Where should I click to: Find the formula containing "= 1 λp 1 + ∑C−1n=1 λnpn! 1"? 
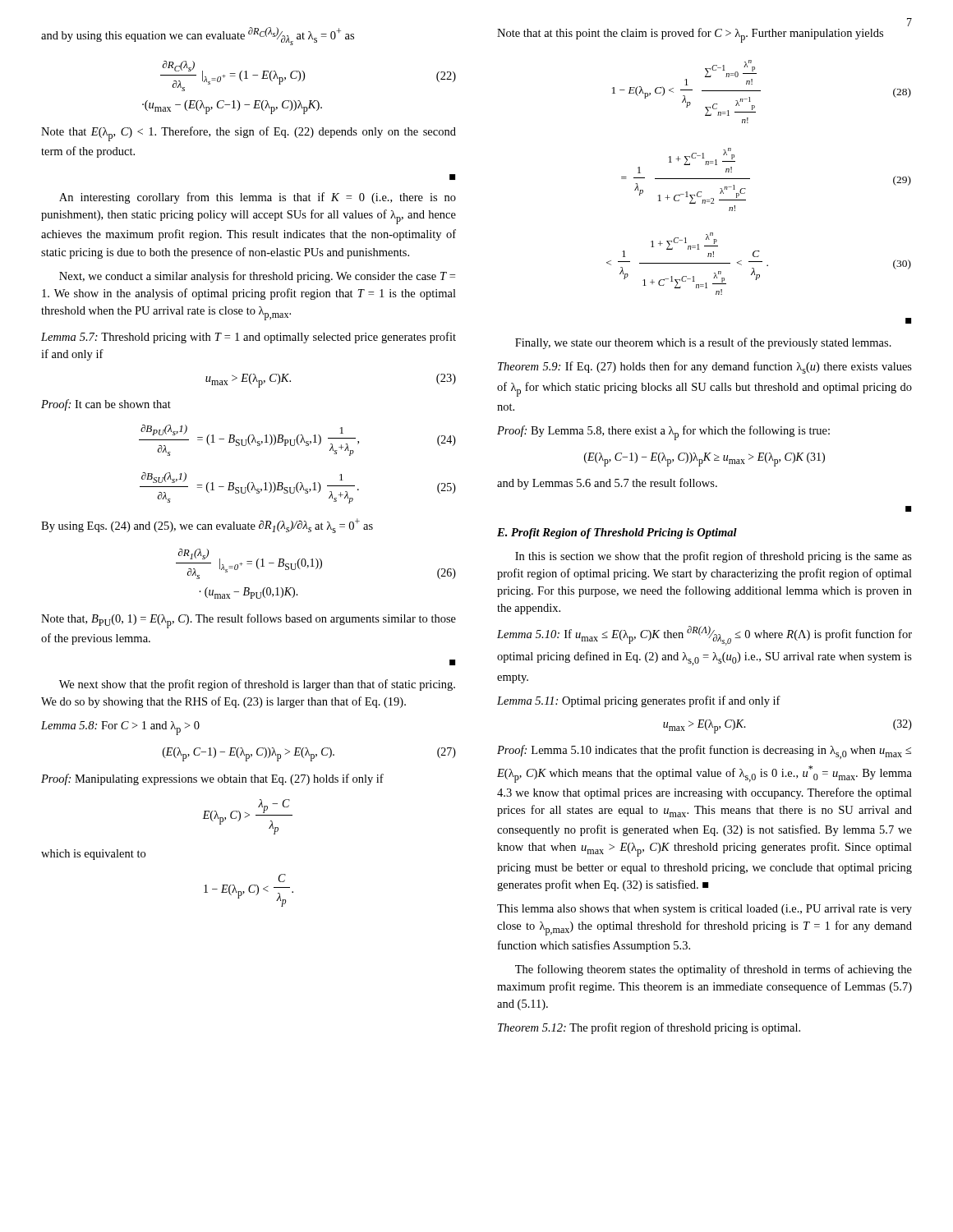click(x=705, y=179)
